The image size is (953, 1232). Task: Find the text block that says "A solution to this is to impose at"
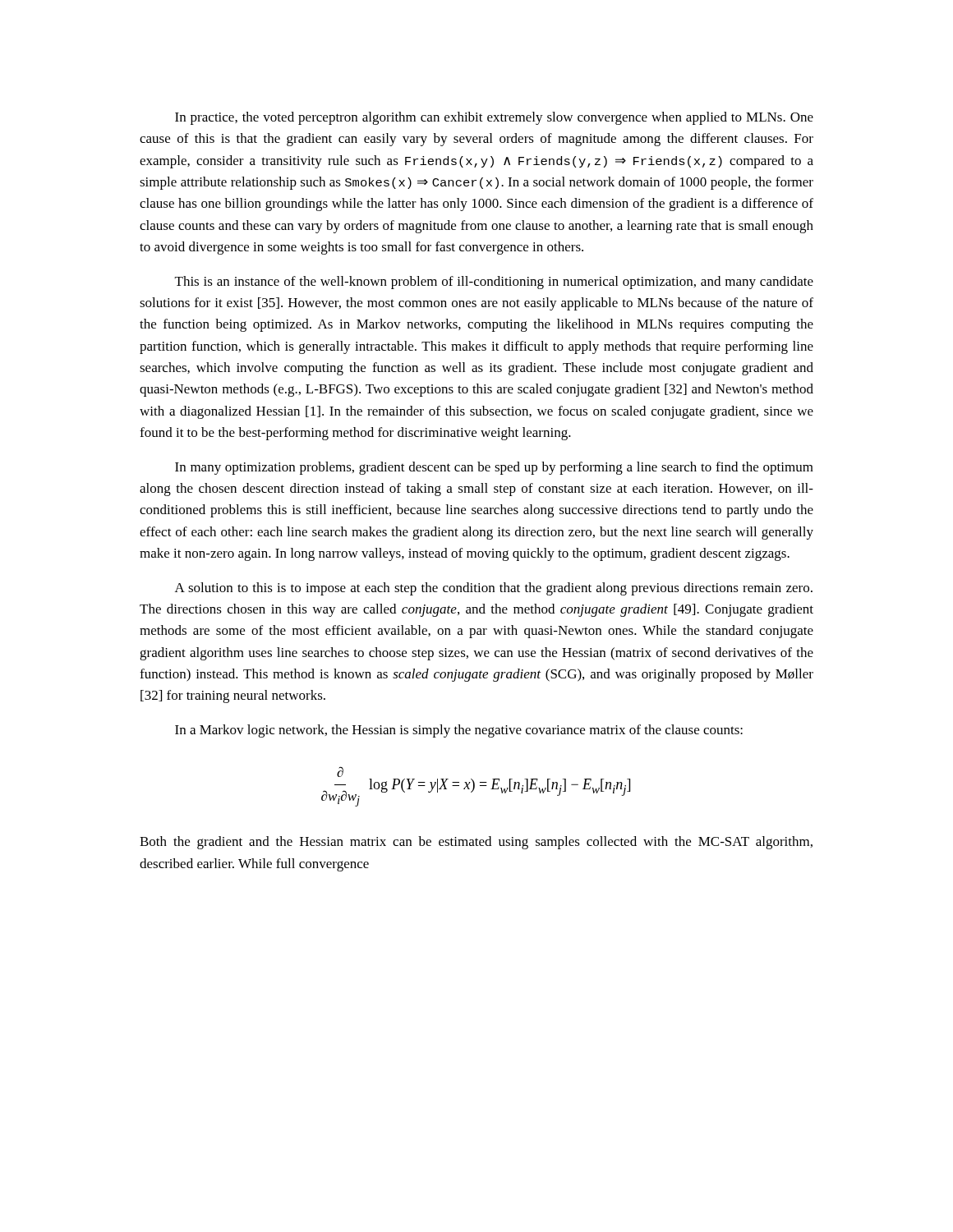[476, 642]
